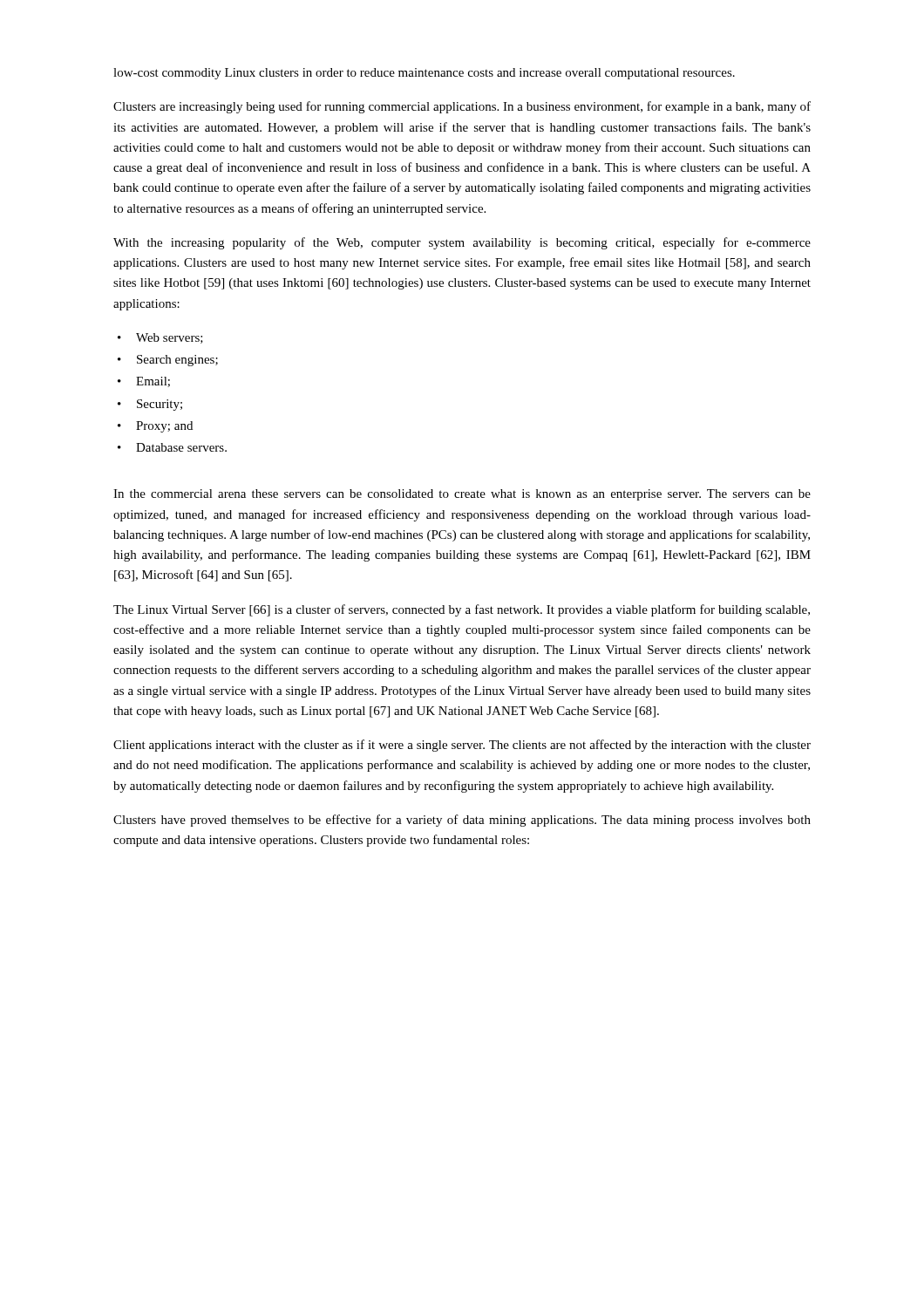Locate the text block containing "low-cost commodity Linux clusters in order to reduce"

[x=424, y=72]
